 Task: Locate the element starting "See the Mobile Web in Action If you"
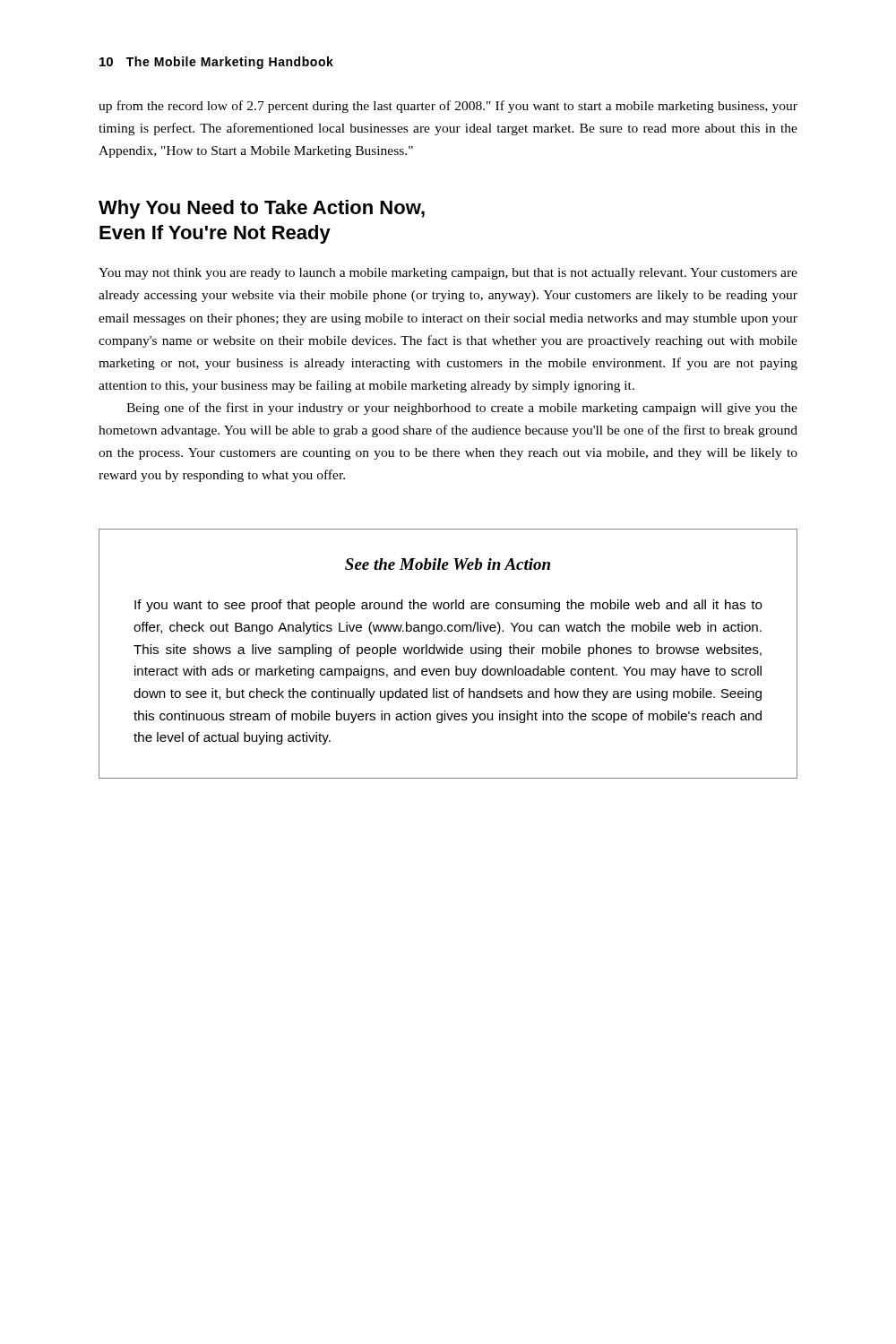coord(448,652)
